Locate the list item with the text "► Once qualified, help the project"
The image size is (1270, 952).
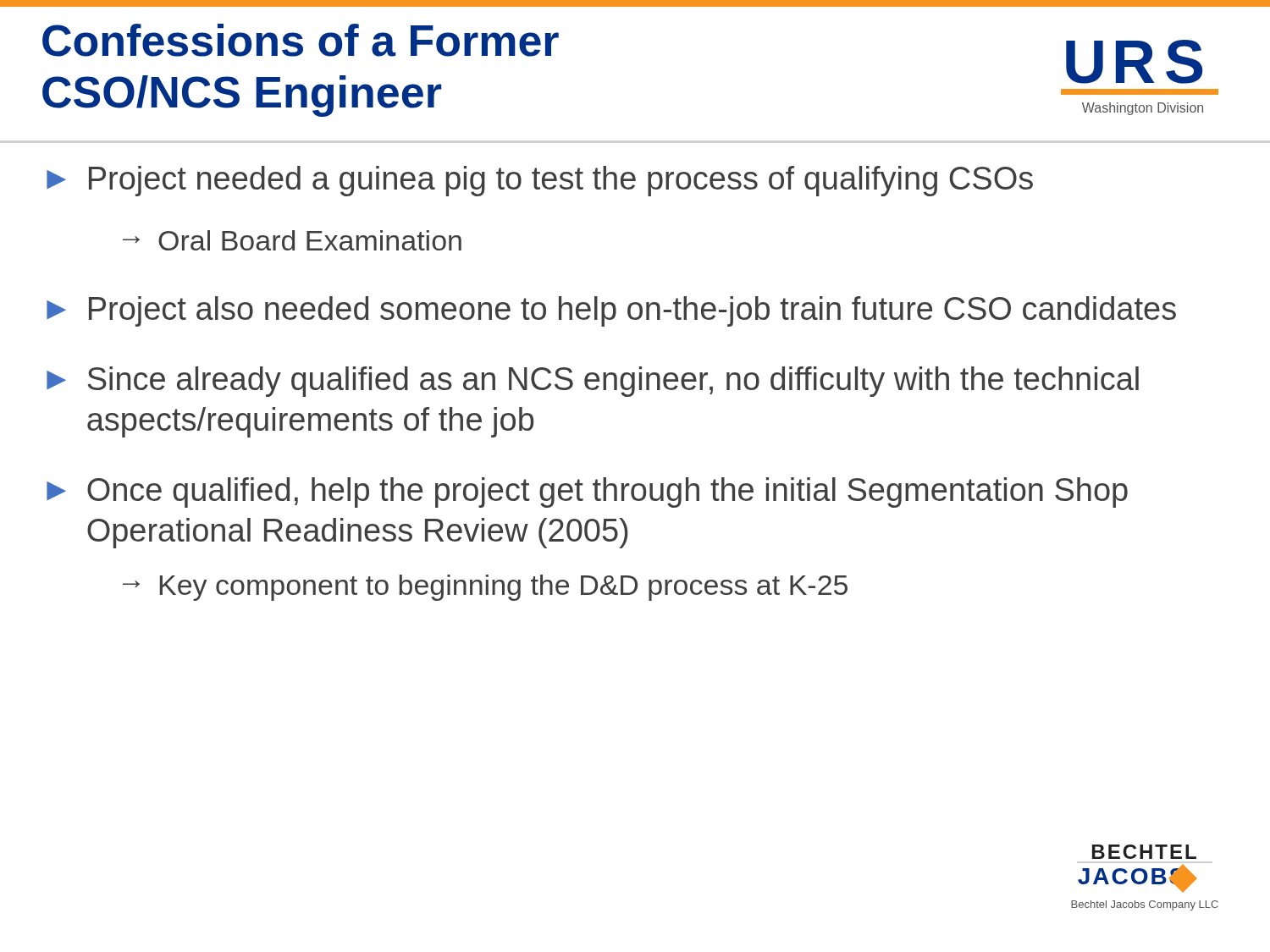[633, 511]
